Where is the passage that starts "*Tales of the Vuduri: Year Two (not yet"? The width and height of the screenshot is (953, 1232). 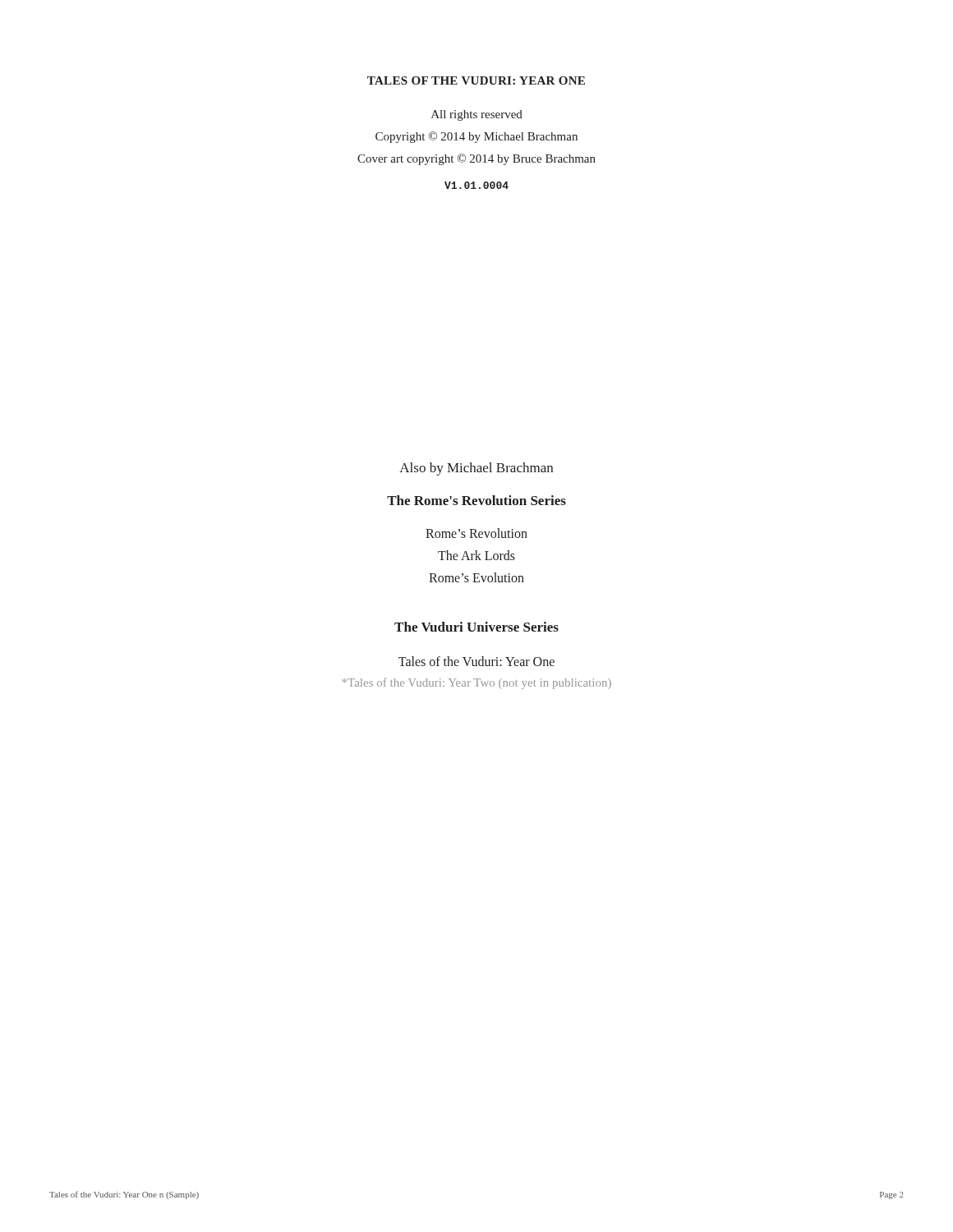476,683
